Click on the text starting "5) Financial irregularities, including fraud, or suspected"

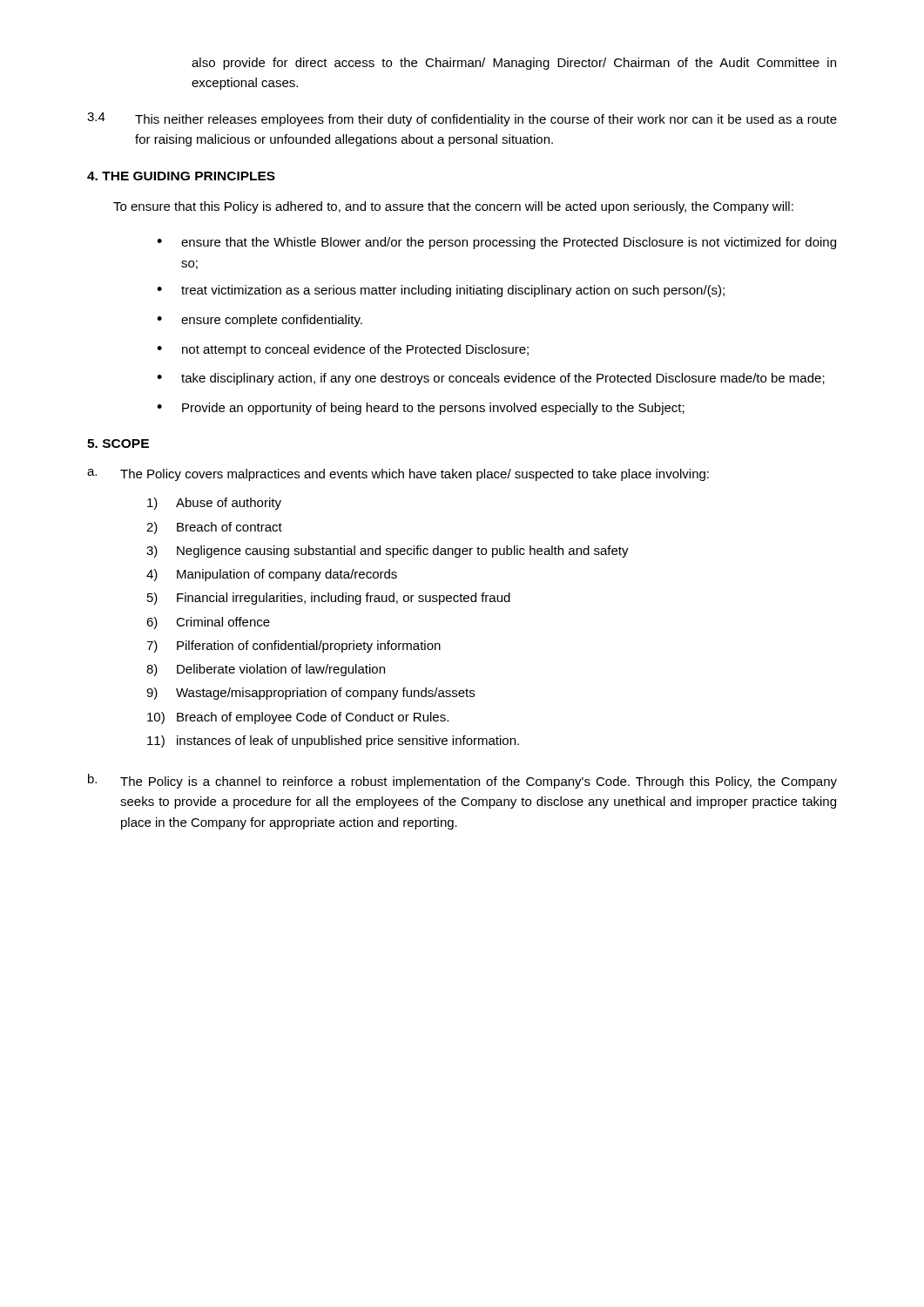click(x=492, y=598)
